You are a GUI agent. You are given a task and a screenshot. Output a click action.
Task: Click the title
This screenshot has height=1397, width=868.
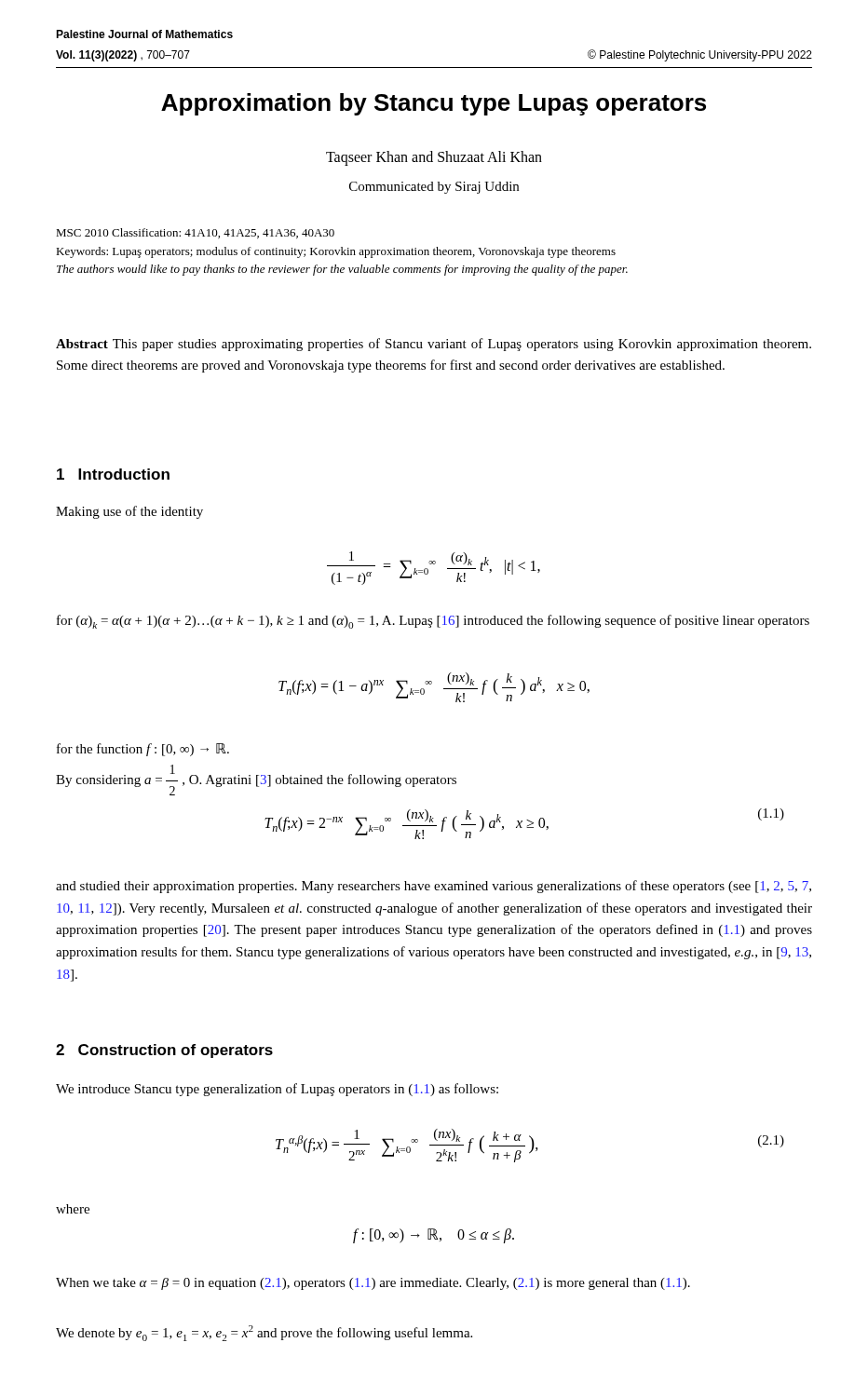434,103
